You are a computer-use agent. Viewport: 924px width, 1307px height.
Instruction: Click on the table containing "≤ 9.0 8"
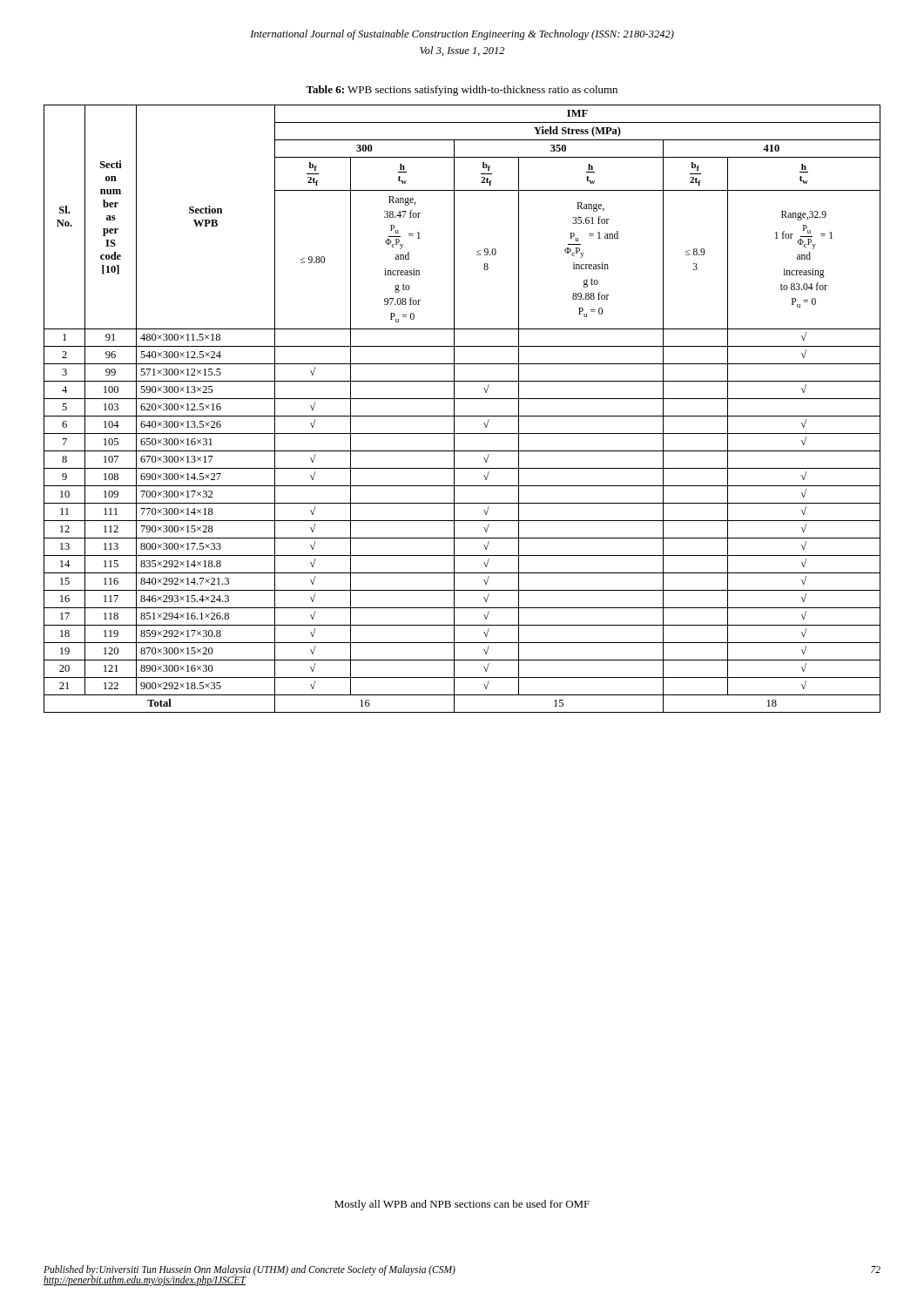[x=462, y=409]
